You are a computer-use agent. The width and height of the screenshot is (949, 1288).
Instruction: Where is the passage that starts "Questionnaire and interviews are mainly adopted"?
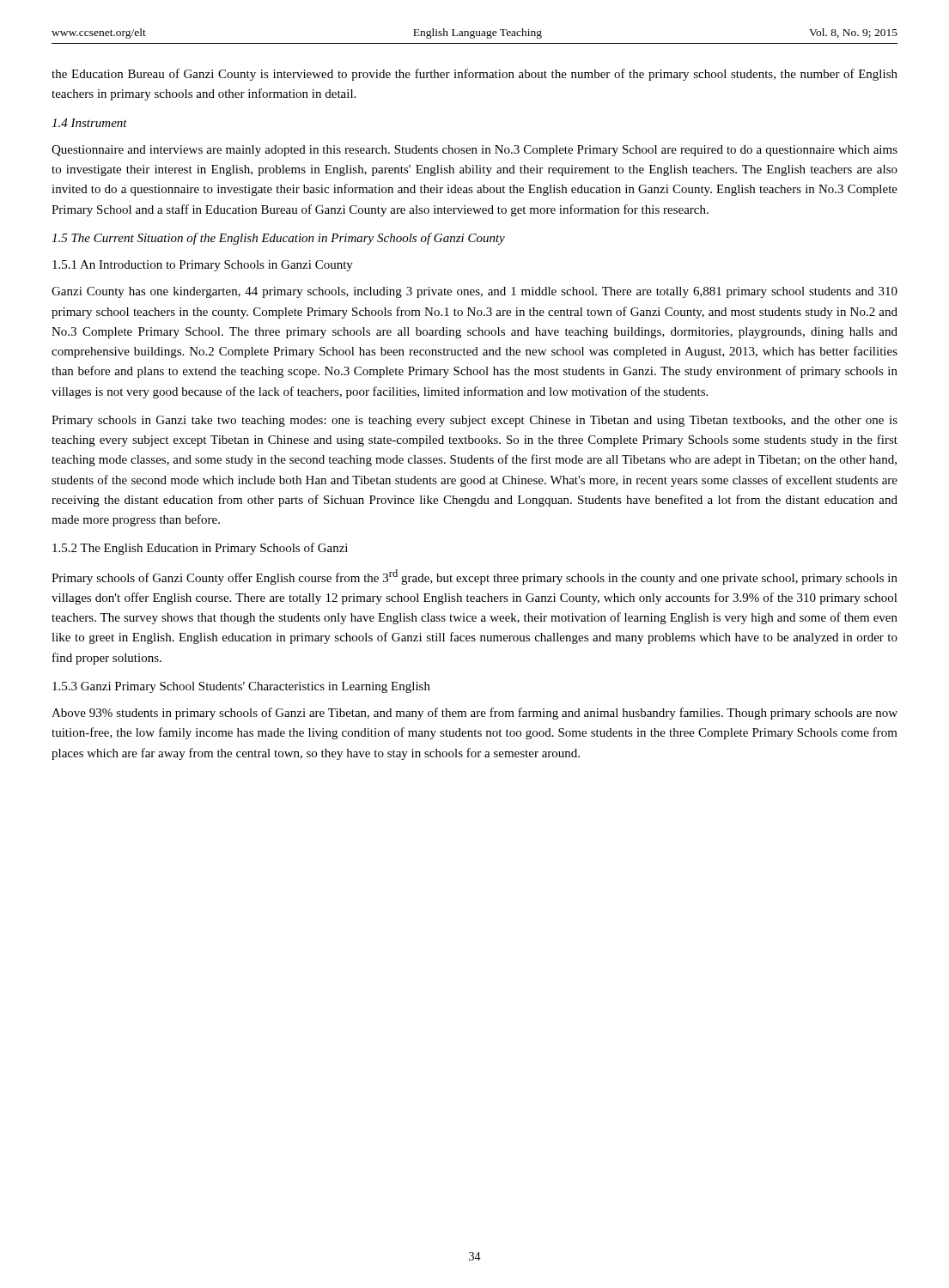[474, 179]
